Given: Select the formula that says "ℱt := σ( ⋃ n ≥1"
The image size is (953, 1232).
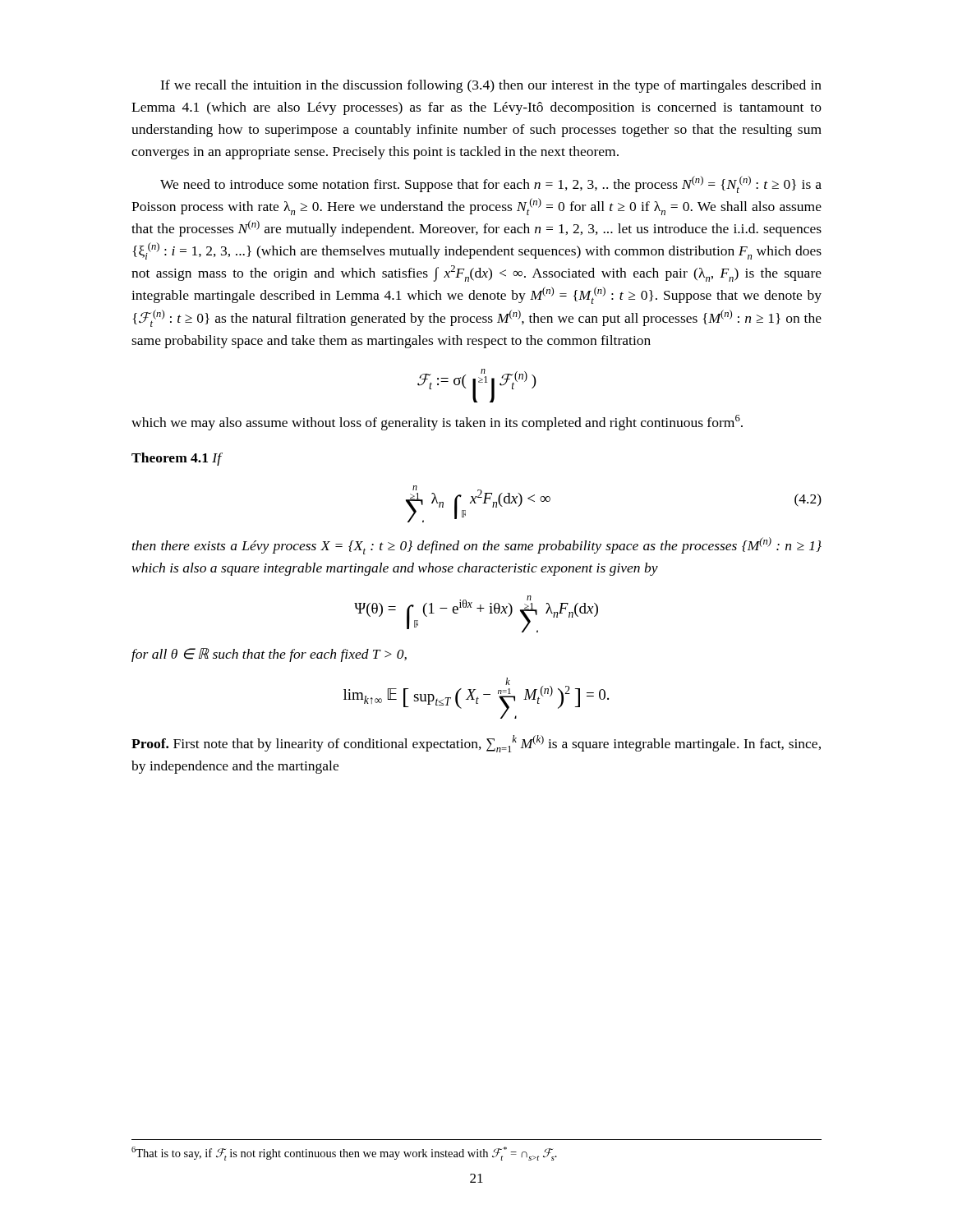Looking at the screenshot, I should point(476,382).
